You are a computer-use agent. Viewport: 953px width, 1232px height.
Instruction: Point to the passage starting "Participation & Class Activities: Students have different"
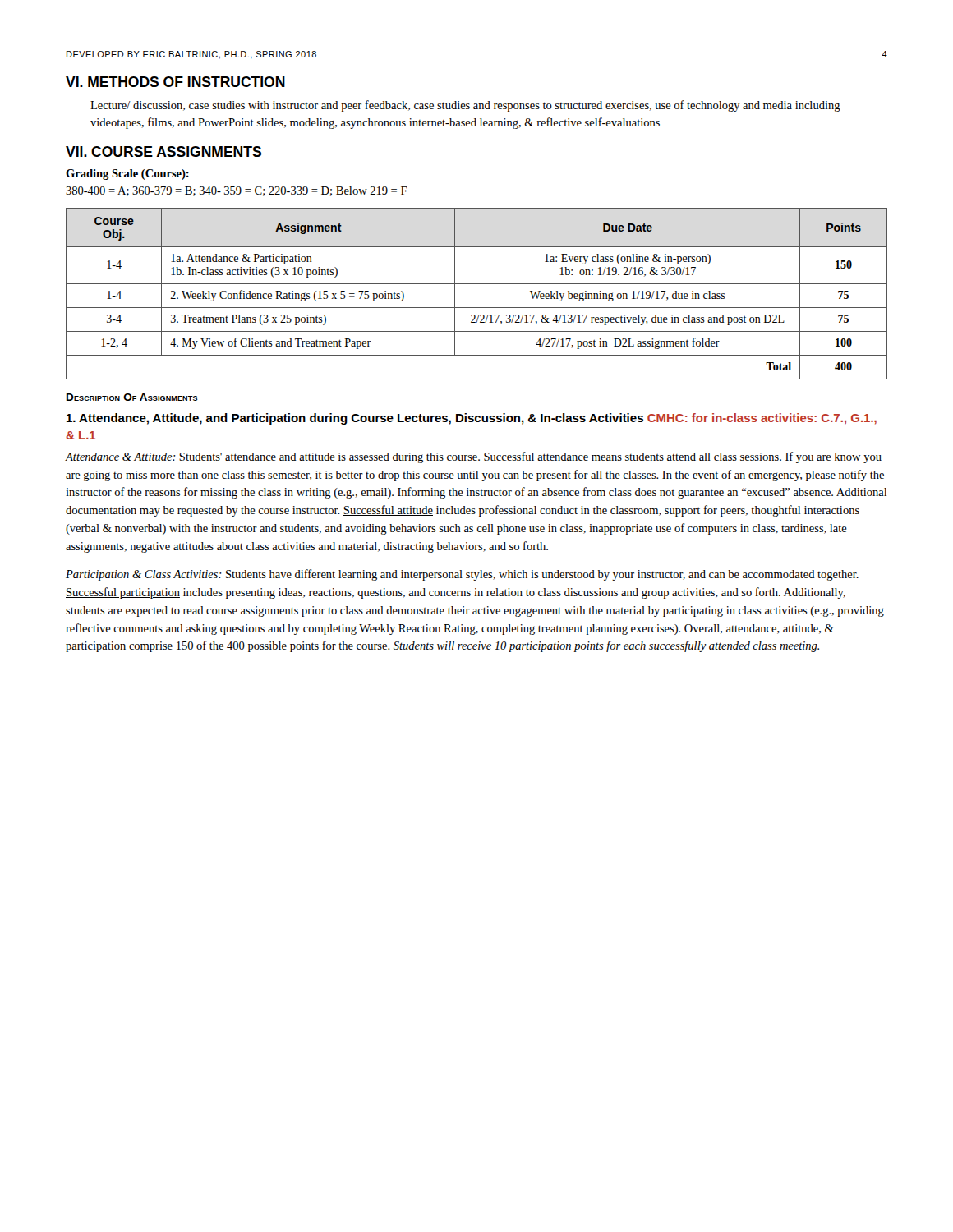pyautogui.click(x=475, y=610)
